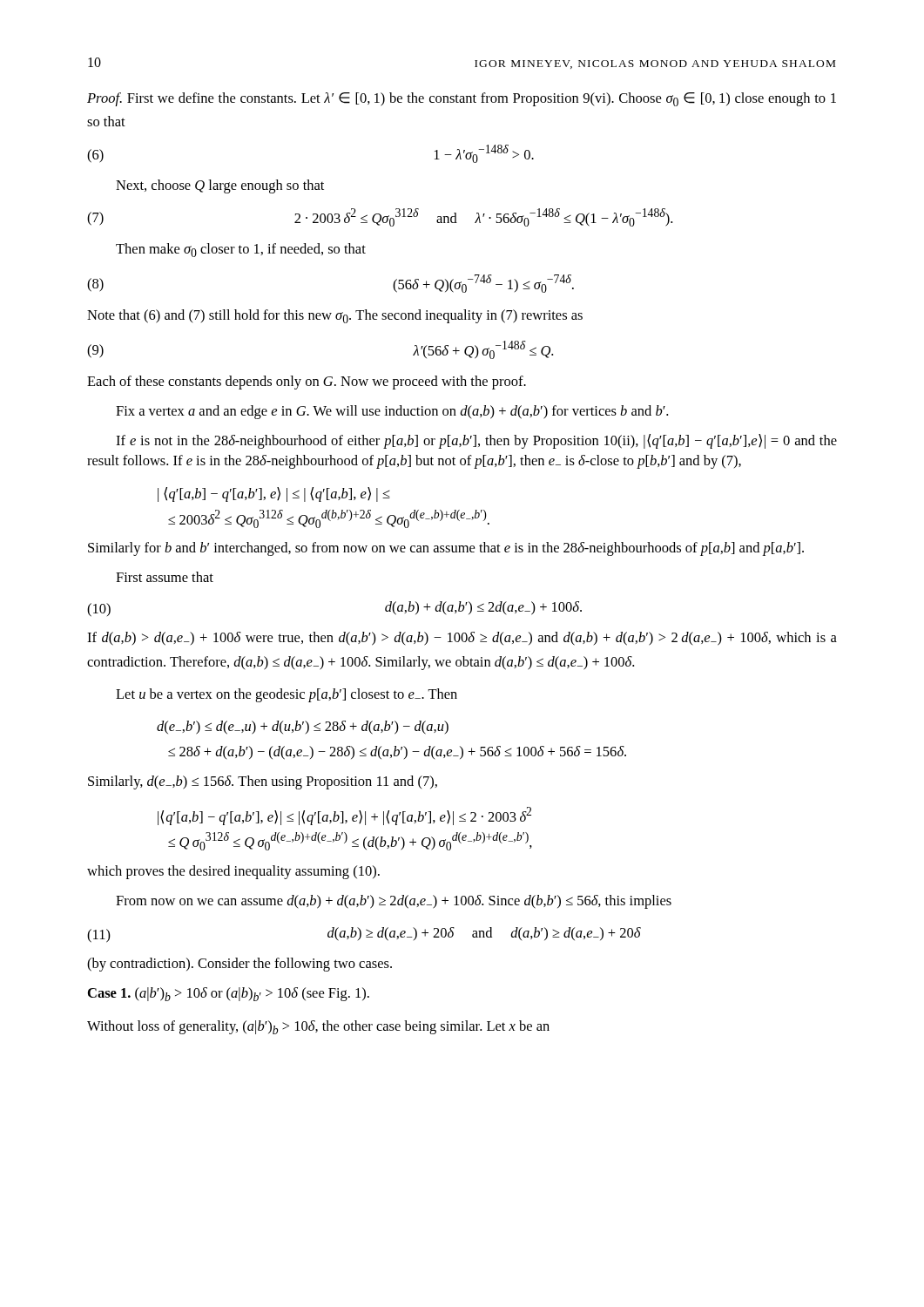Find the formula on this page that starts "(9) λ′(56δ +"
The width and height of the screenshot is (924, 1307).
point(462,351)
